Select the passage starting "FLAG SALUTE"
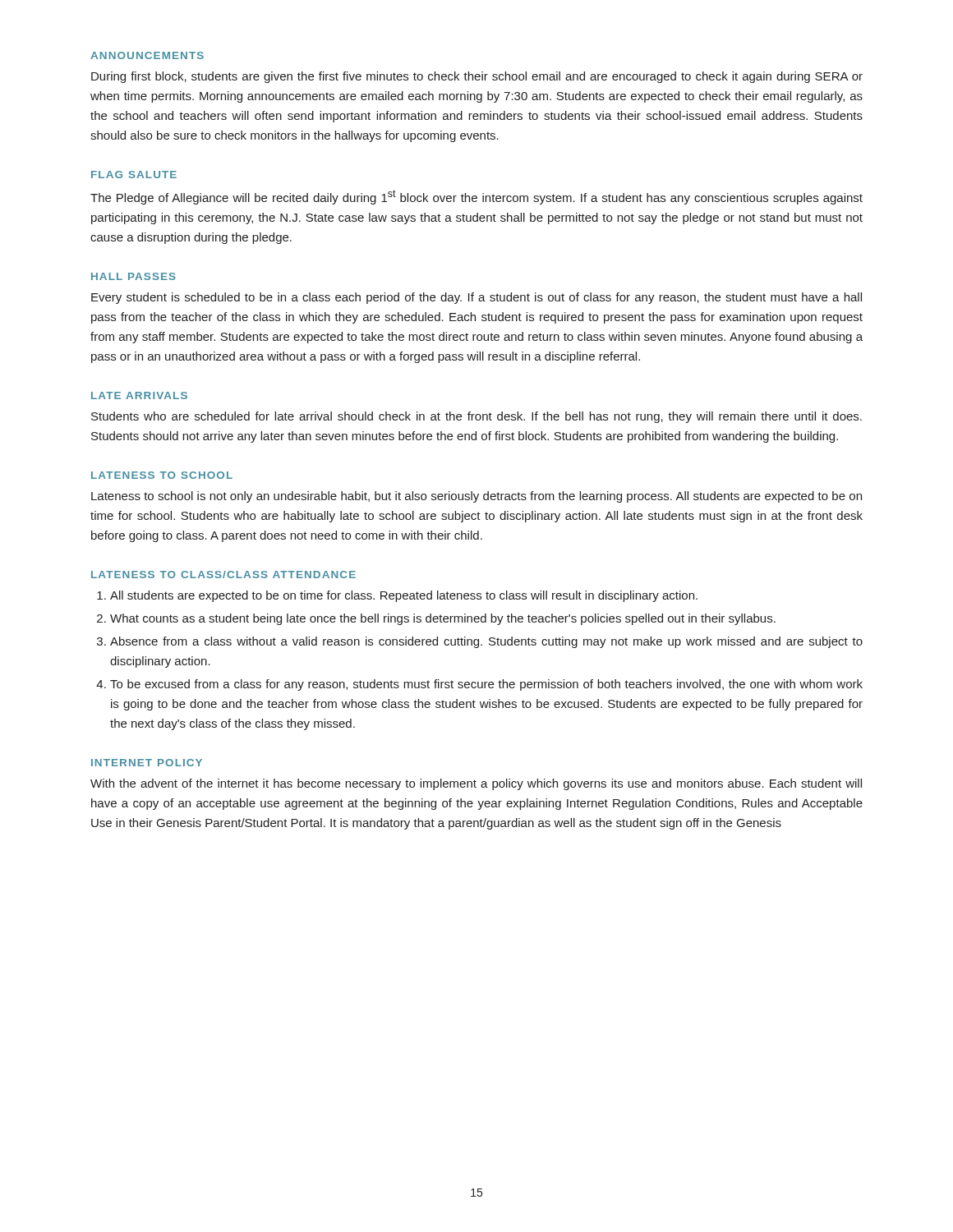This screenshot has height=1232, width=953. pyautogui.click(x=134, y=175)
